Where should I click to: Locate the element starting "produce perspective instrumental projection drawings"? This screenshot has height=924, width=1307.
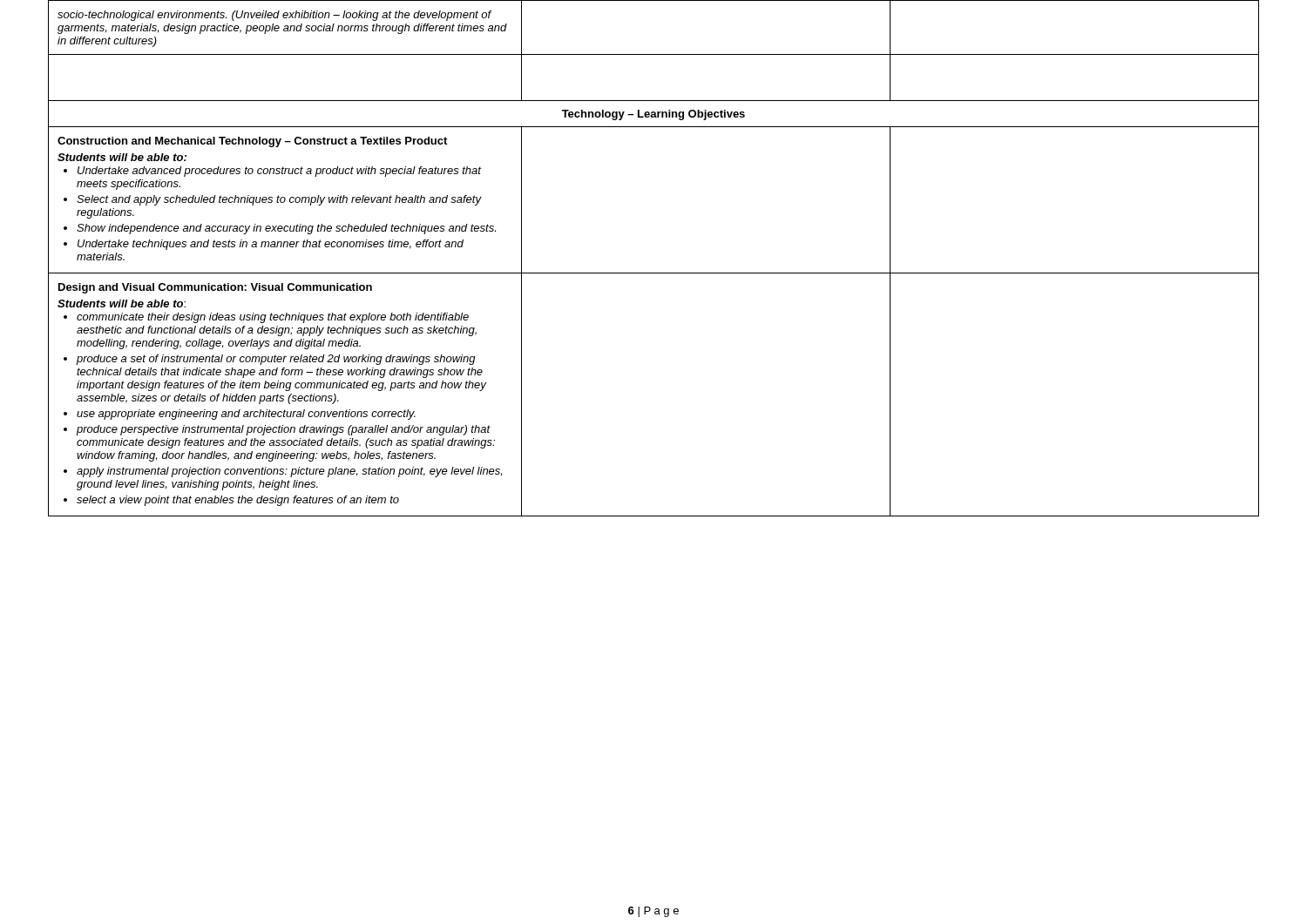coord(286,442)
